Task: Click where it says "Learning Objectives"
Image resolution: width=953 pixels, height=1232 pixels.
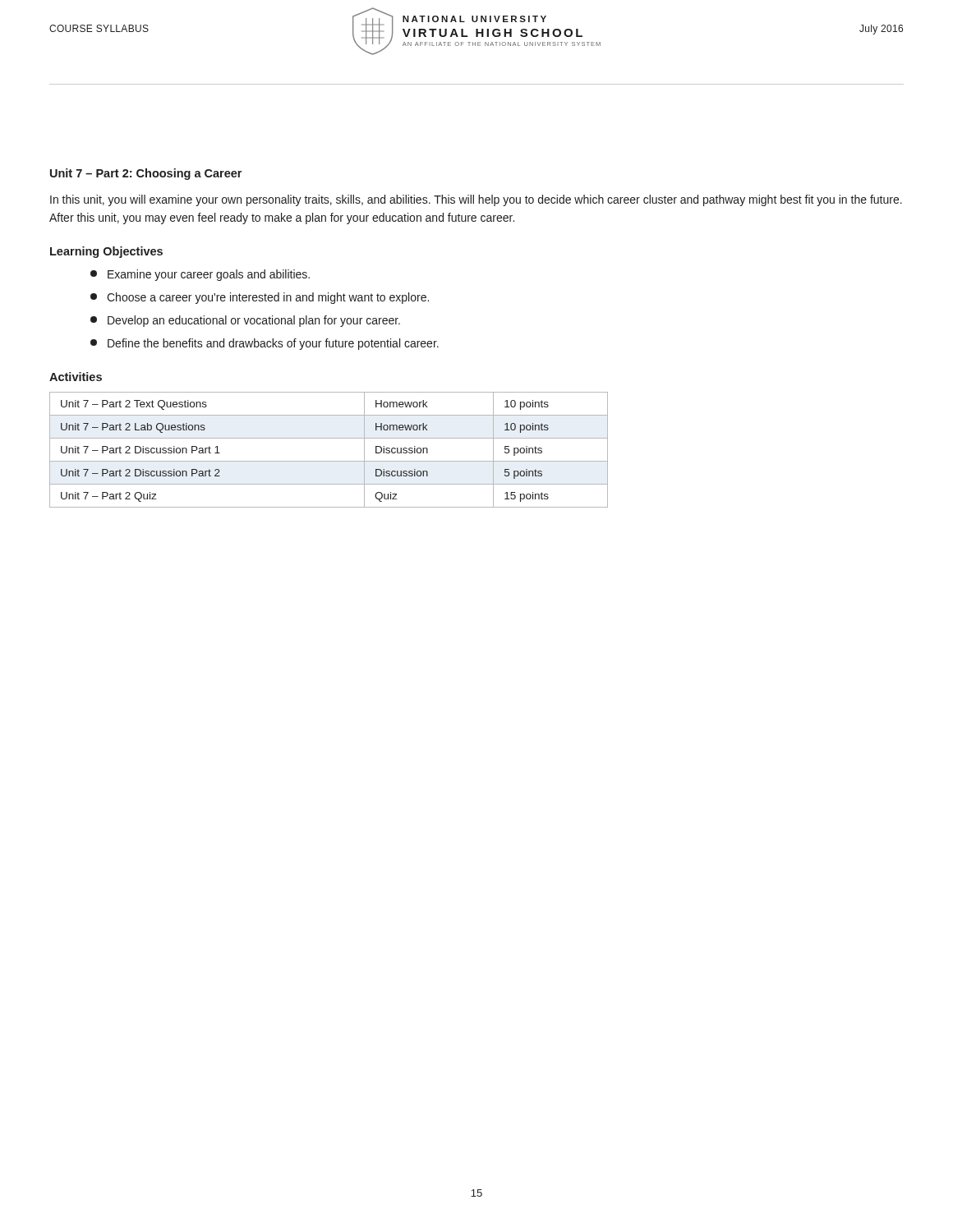Action: click(106, 252)
